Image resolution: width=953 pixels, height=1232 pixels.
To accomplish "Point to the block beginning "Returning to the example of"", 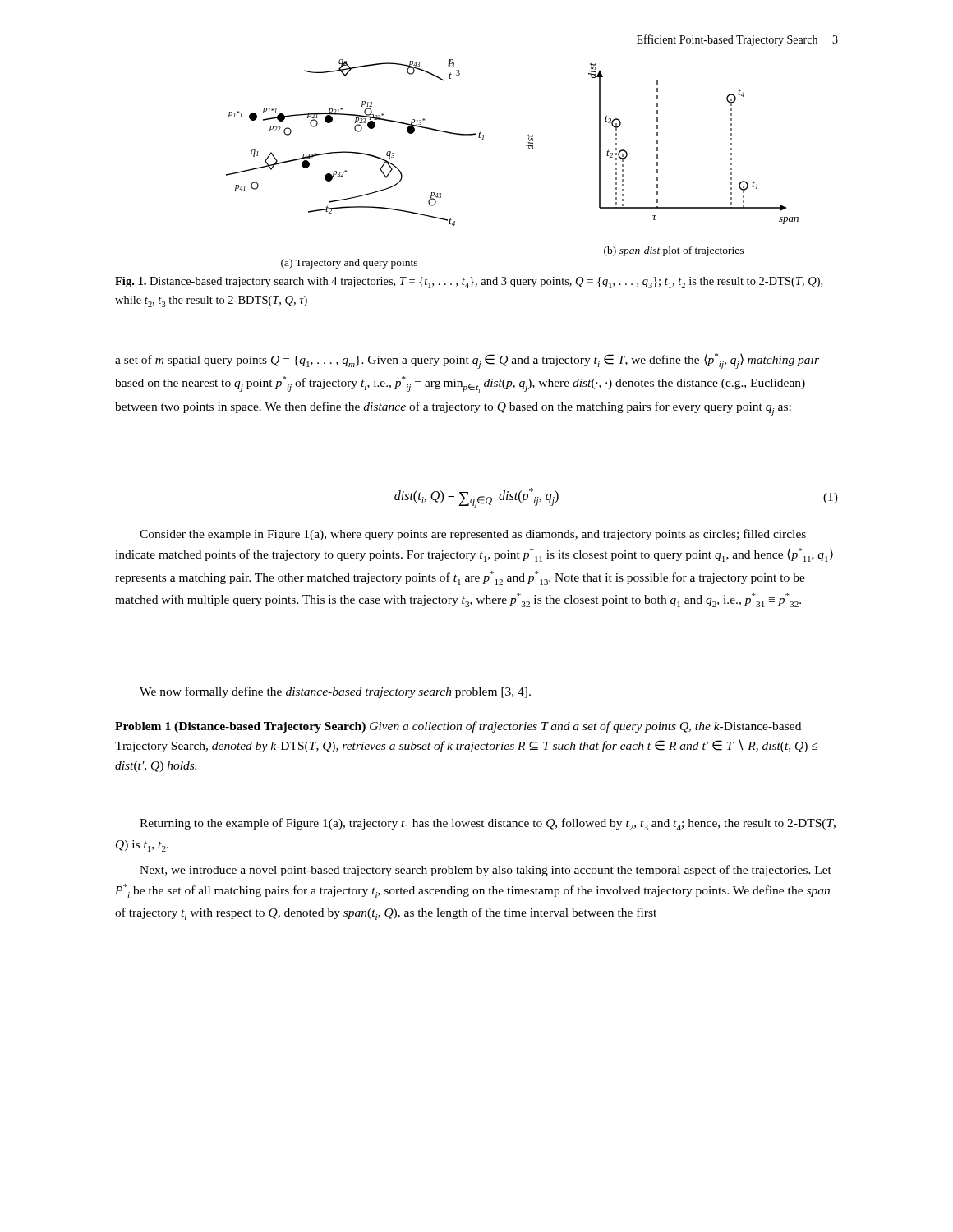I will coord(476,835).
